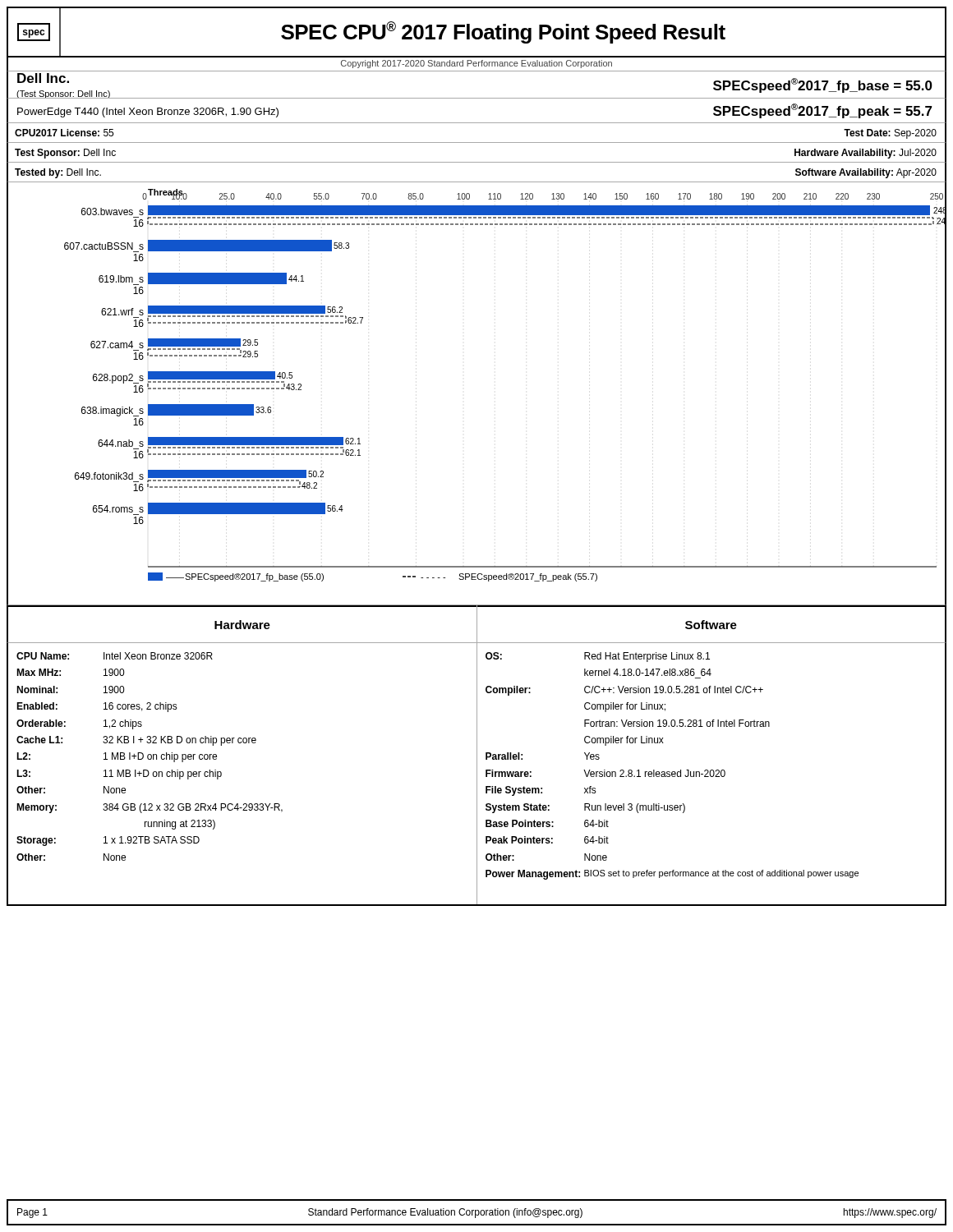Image resolution: width=953 pixels, height=1232 pixels.
Task: Click on the block starting "Test Date: Sep-2020"
Action: (890, 133)
